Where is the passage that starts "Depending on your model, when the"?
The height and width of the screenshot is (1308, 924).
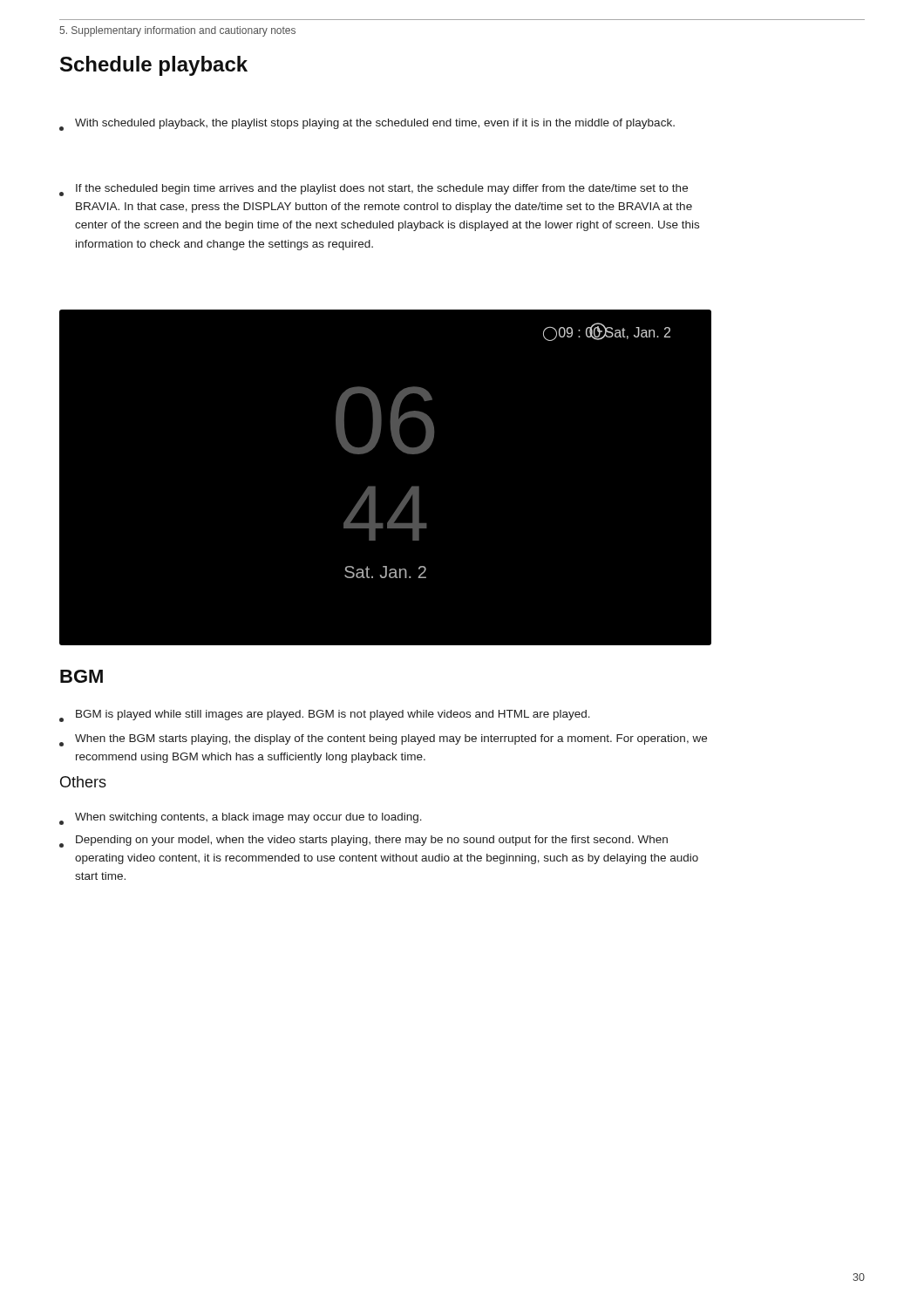pos(387,858)
